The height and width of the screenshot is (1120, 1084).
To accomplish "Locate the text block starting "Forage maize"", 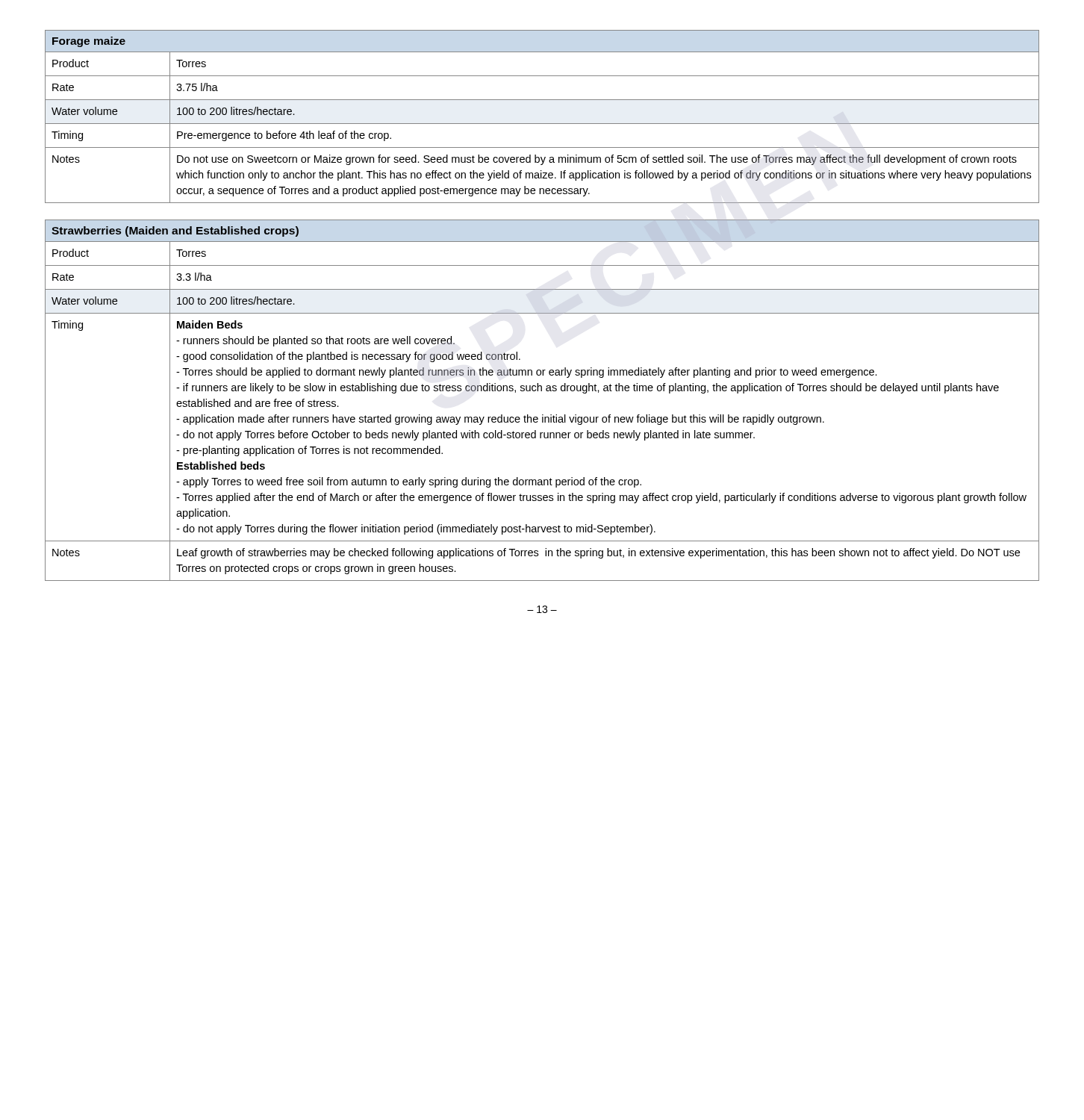I will point(88,41).
